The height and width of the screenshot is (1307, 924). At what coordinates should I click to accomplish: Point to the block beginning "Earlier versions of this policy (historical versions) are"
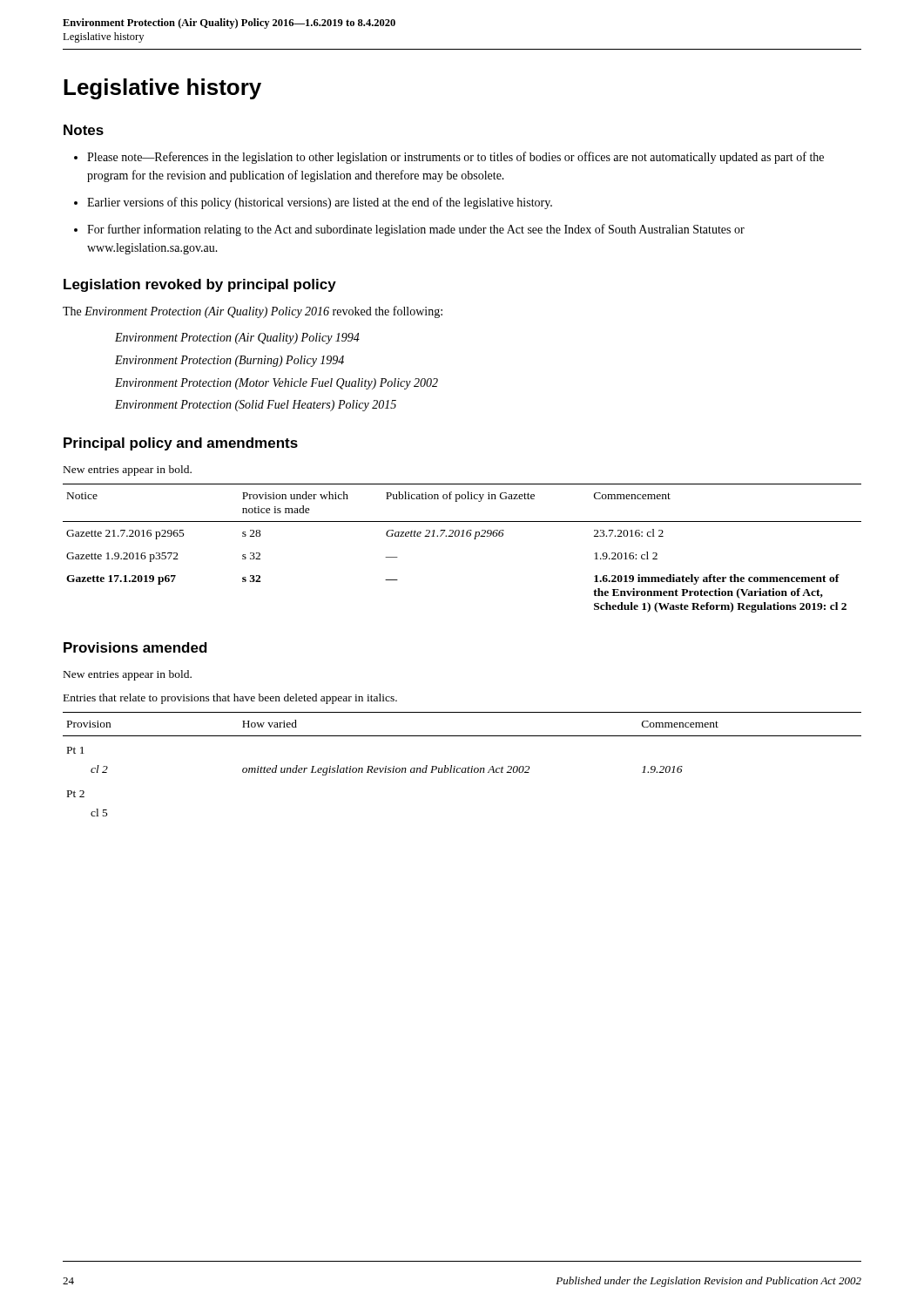[320, 203]
